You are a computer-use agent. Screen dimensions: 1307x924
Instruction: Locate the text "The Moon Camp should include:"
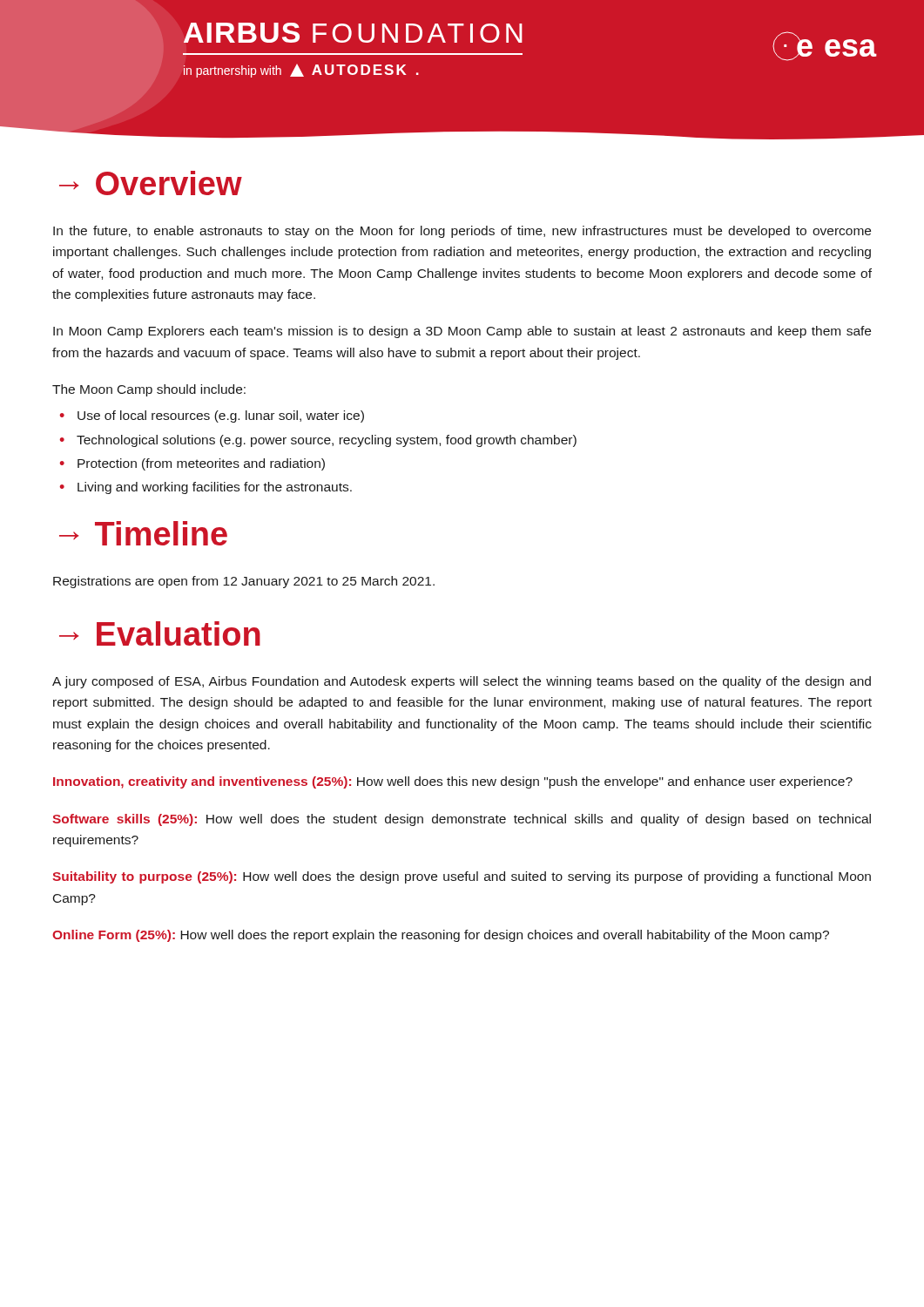(149, 389)
